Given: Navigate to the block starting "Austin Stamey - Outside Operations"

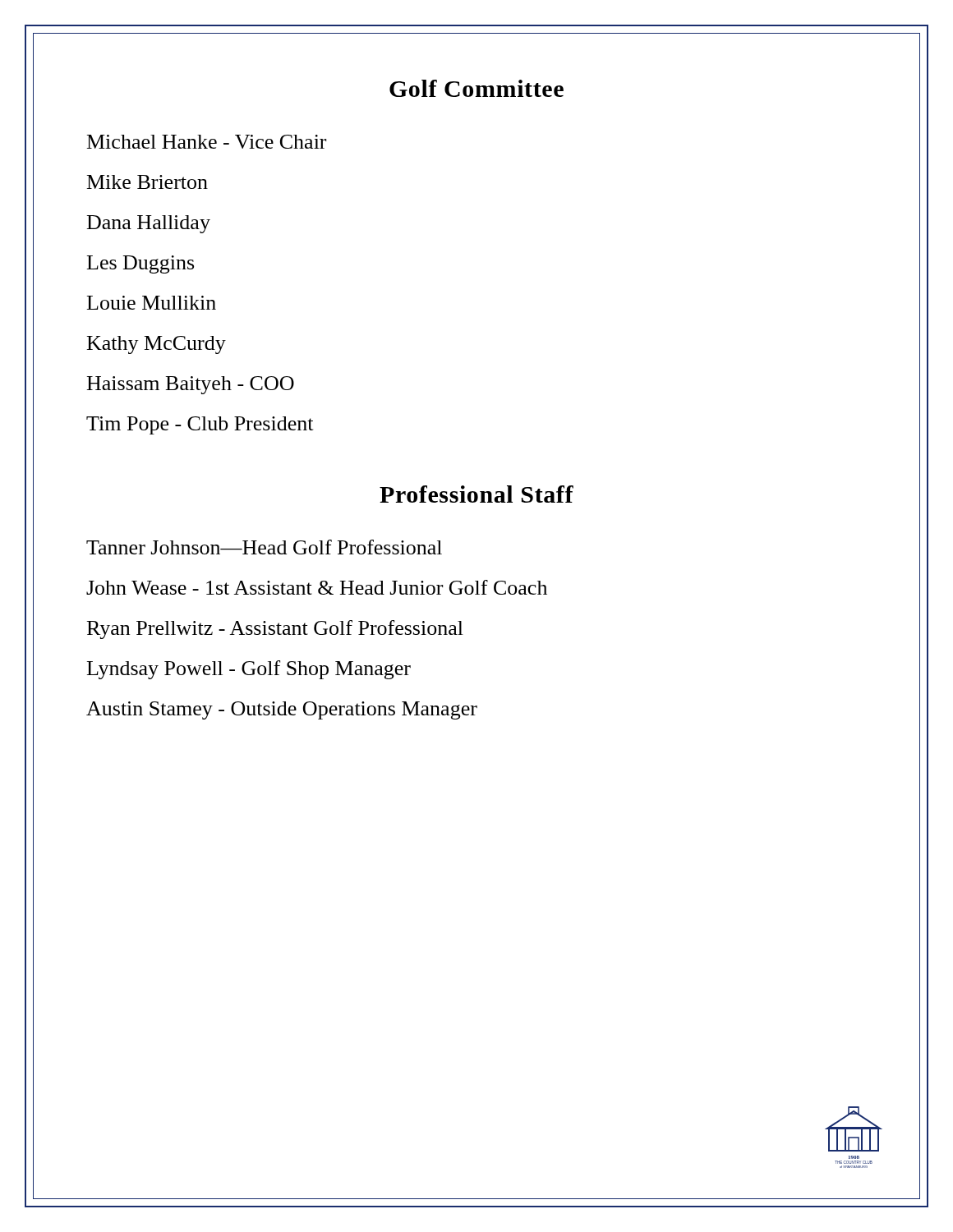Looking at the screenshot, I should pyautogui.click(x=282, y=708).
